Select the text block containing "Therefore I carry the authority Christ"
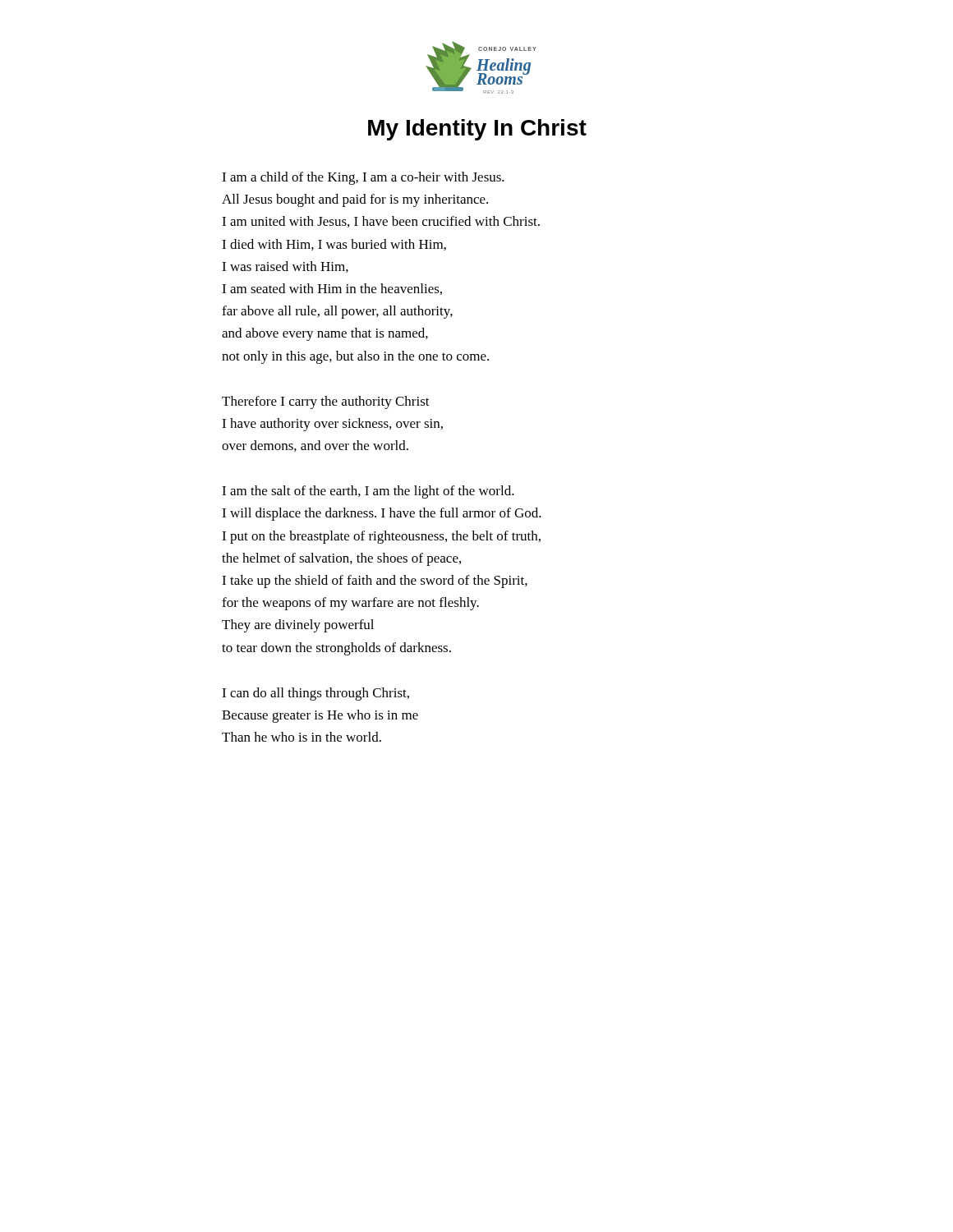Image resolution: width=953 pixels, height=1232 pixels. 333,423
